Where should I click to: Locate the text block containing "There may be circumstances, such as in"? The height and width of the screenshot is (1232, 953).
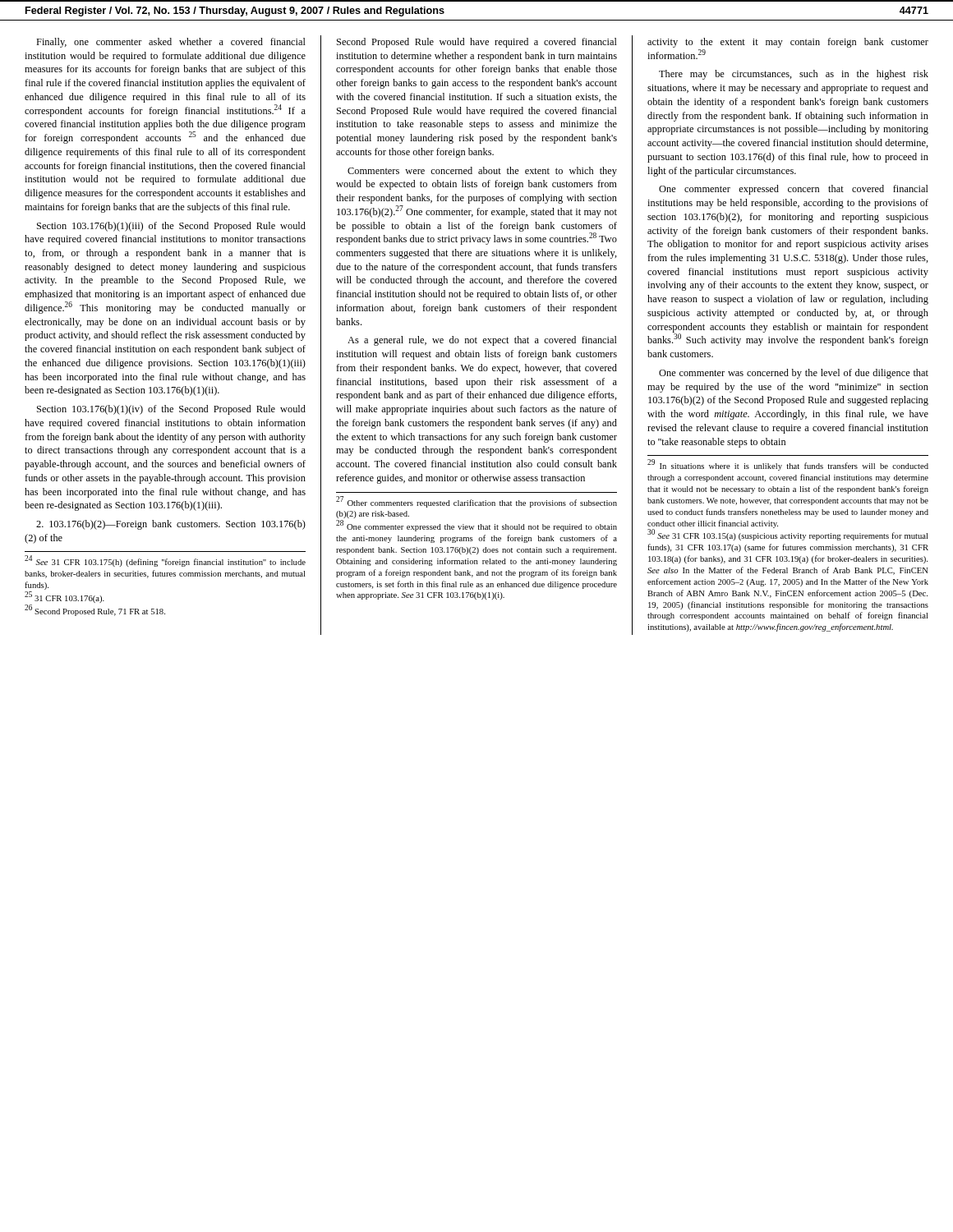tap(788, 123)
